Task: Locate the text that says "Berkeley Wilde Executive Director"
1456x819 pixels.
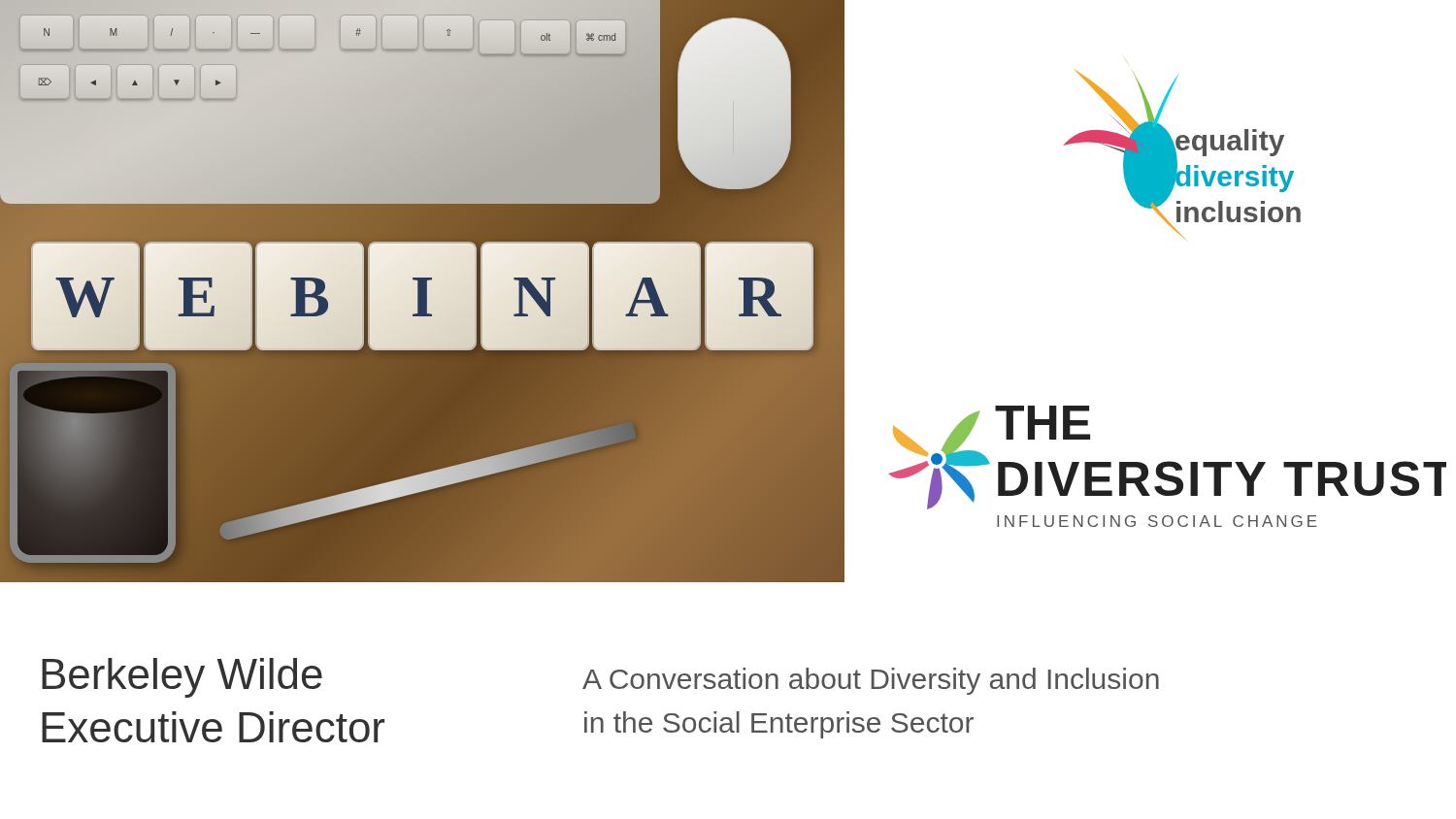Action: click(x=282, y=701)
